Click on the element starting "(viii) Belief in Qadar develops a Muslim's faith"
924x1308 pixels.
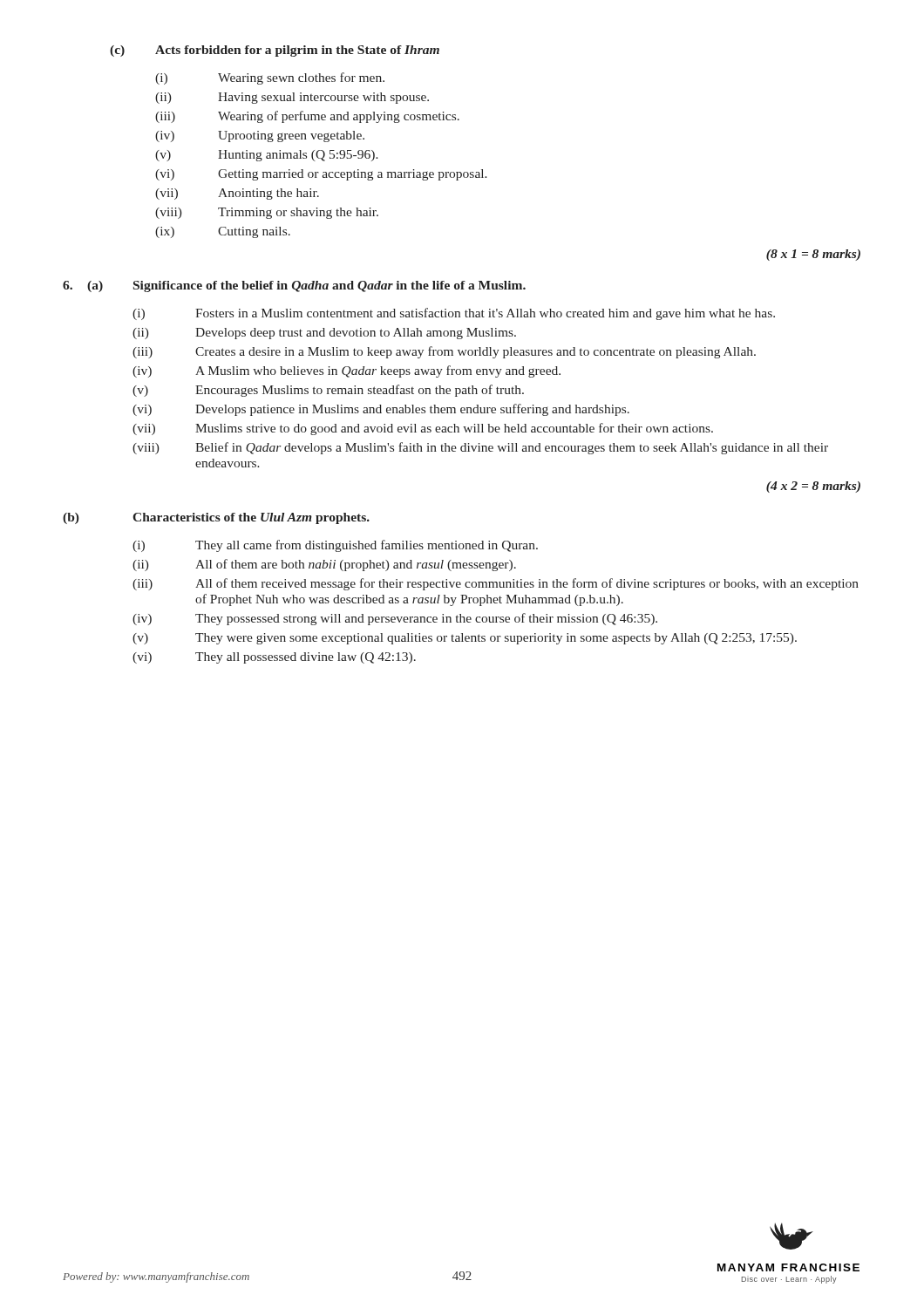click(497, 455)
